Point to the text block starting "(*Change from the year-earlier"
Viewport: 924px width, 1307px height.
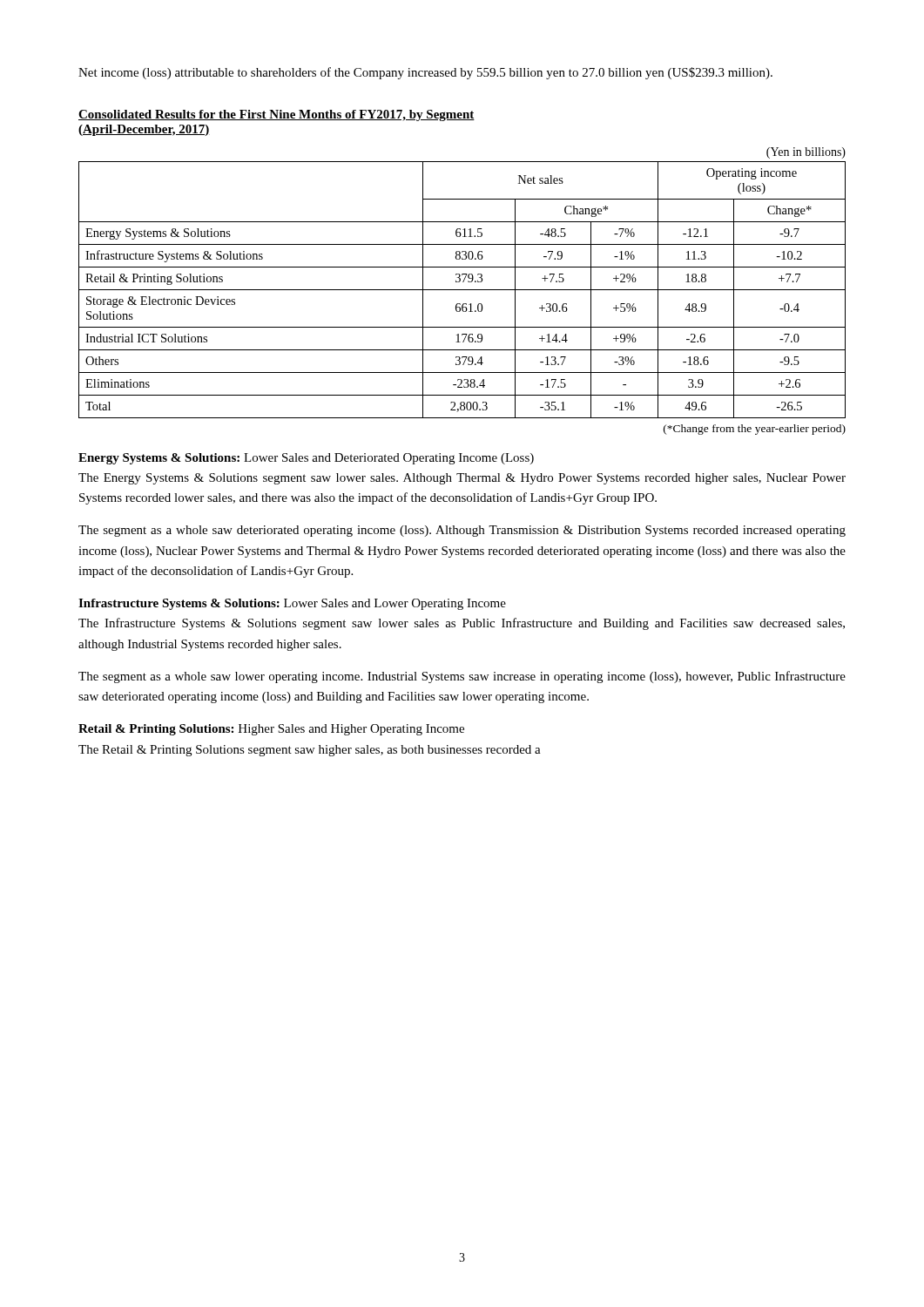(x=754, y=428)
